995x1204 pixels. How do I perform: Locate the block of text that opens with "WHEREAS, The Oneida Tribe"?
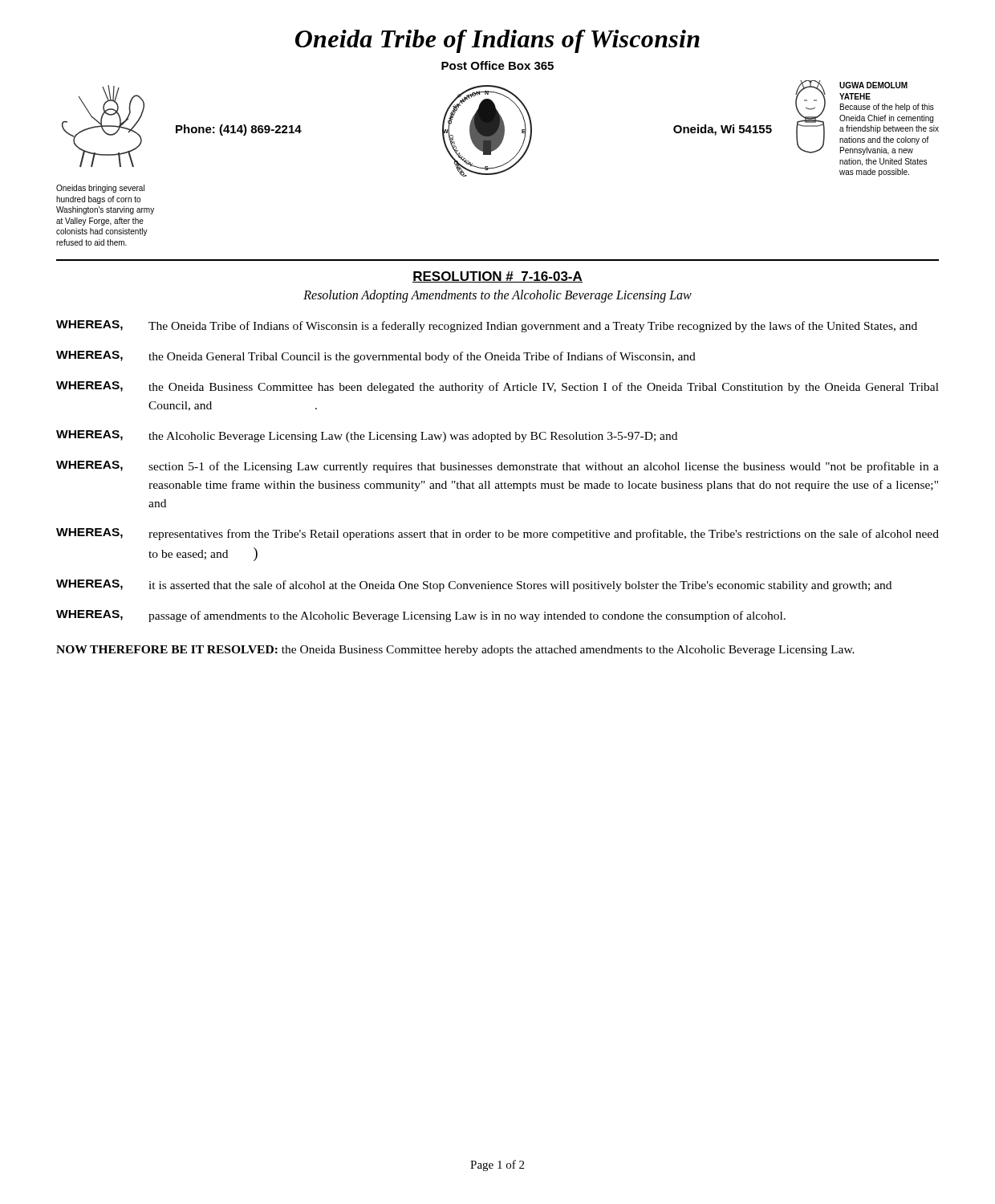[x=487, y=326]
